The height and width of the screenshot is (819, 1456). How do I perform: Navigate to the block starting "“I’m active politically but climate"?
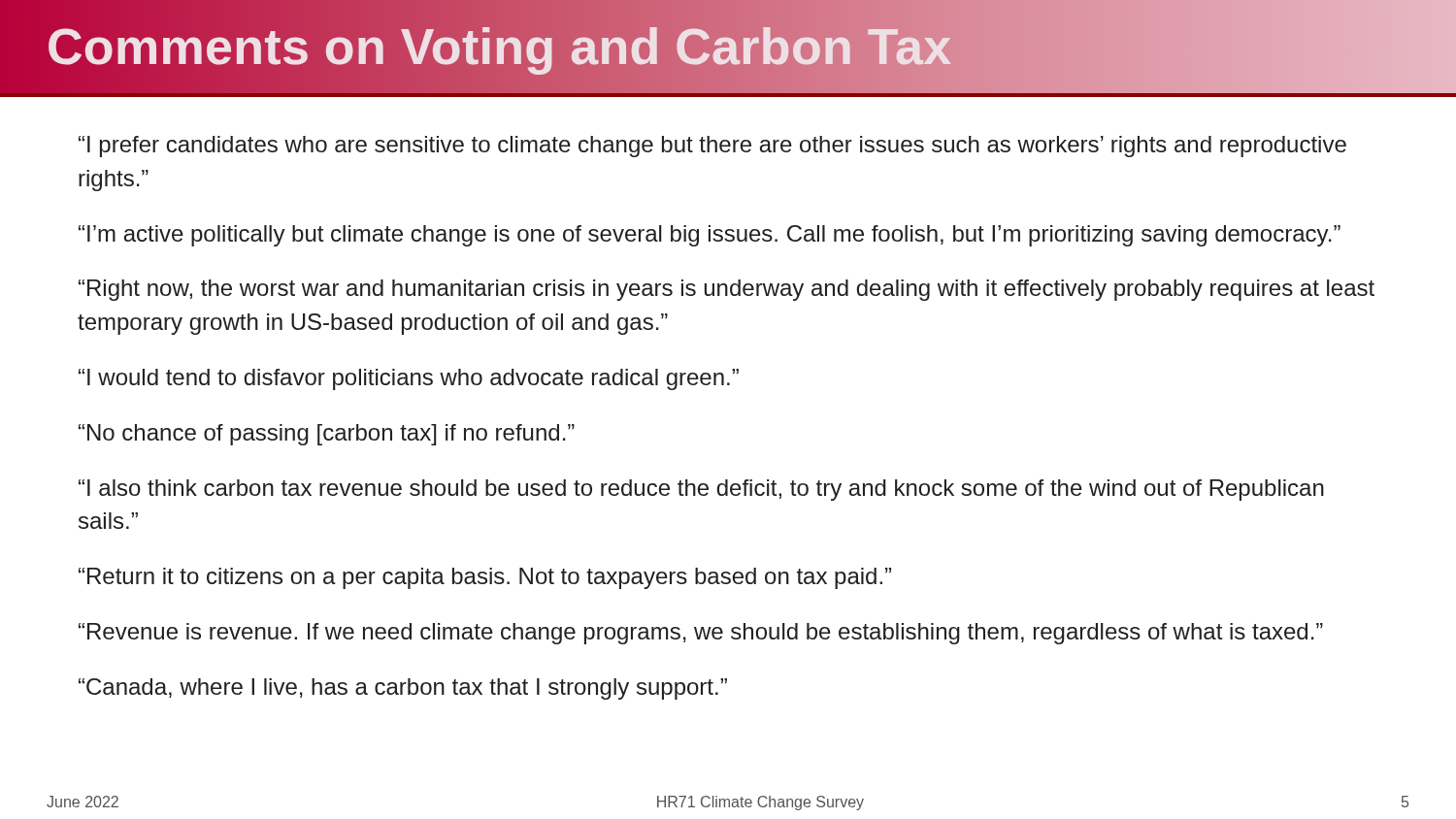click(x=709, y=233)
